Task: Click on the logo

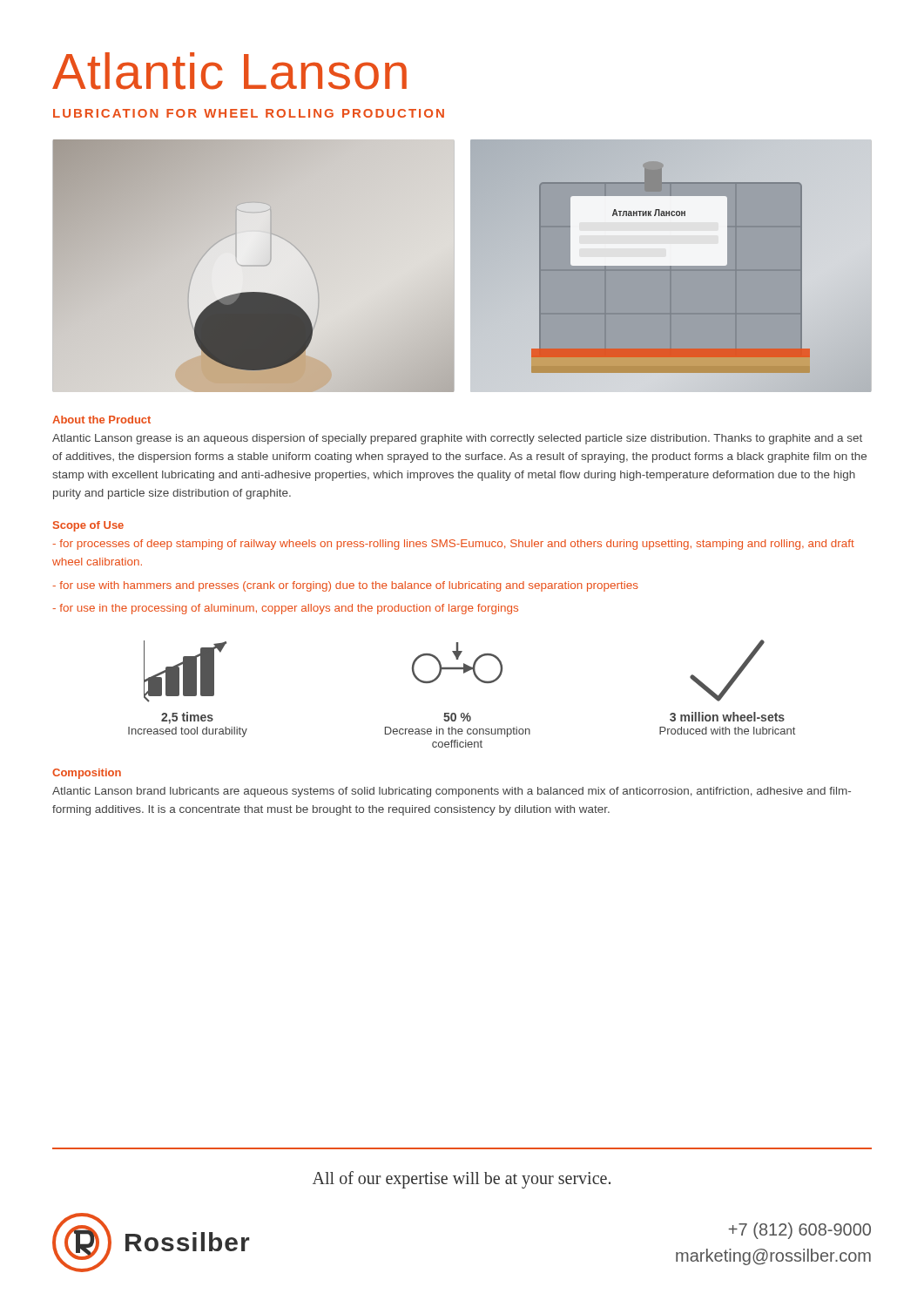Action: [x=151, y=1242]
